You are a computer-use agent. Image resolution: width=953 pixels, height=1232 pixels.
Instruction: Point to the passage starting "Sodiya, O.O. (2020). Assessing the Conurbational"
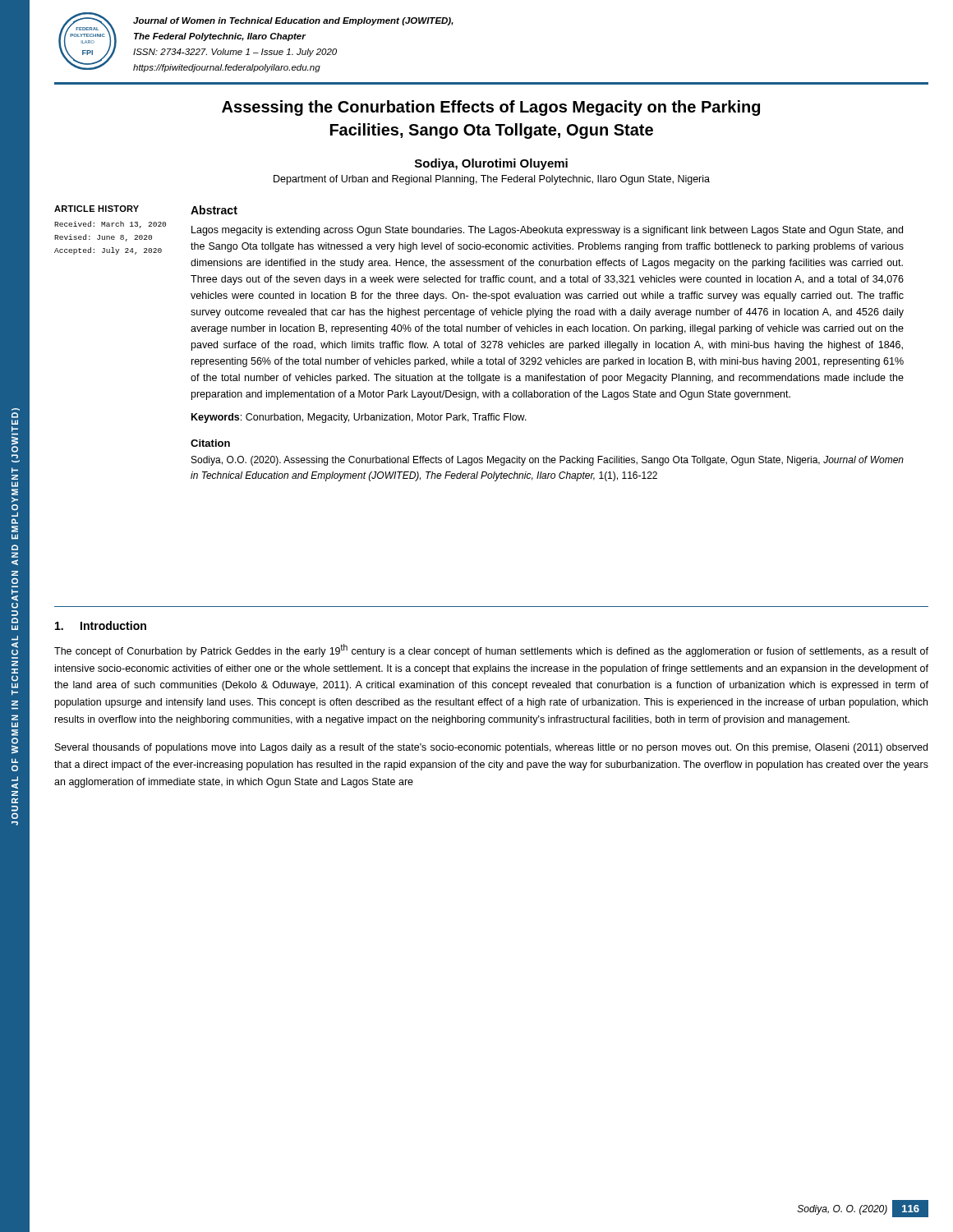[x=547, y=468]
